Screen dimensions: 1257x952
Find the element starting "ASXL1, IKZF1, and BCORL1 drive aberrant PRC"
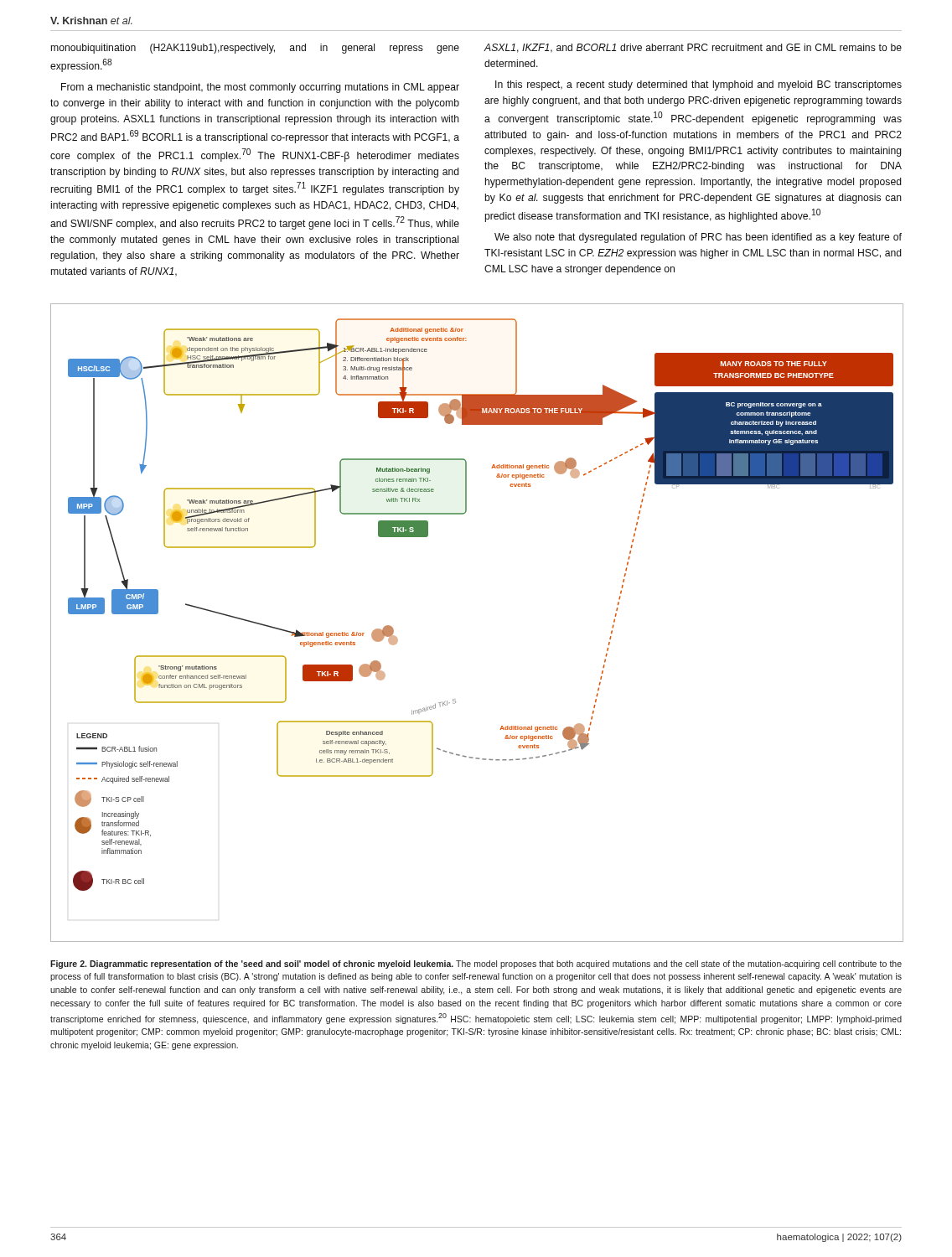693,159
